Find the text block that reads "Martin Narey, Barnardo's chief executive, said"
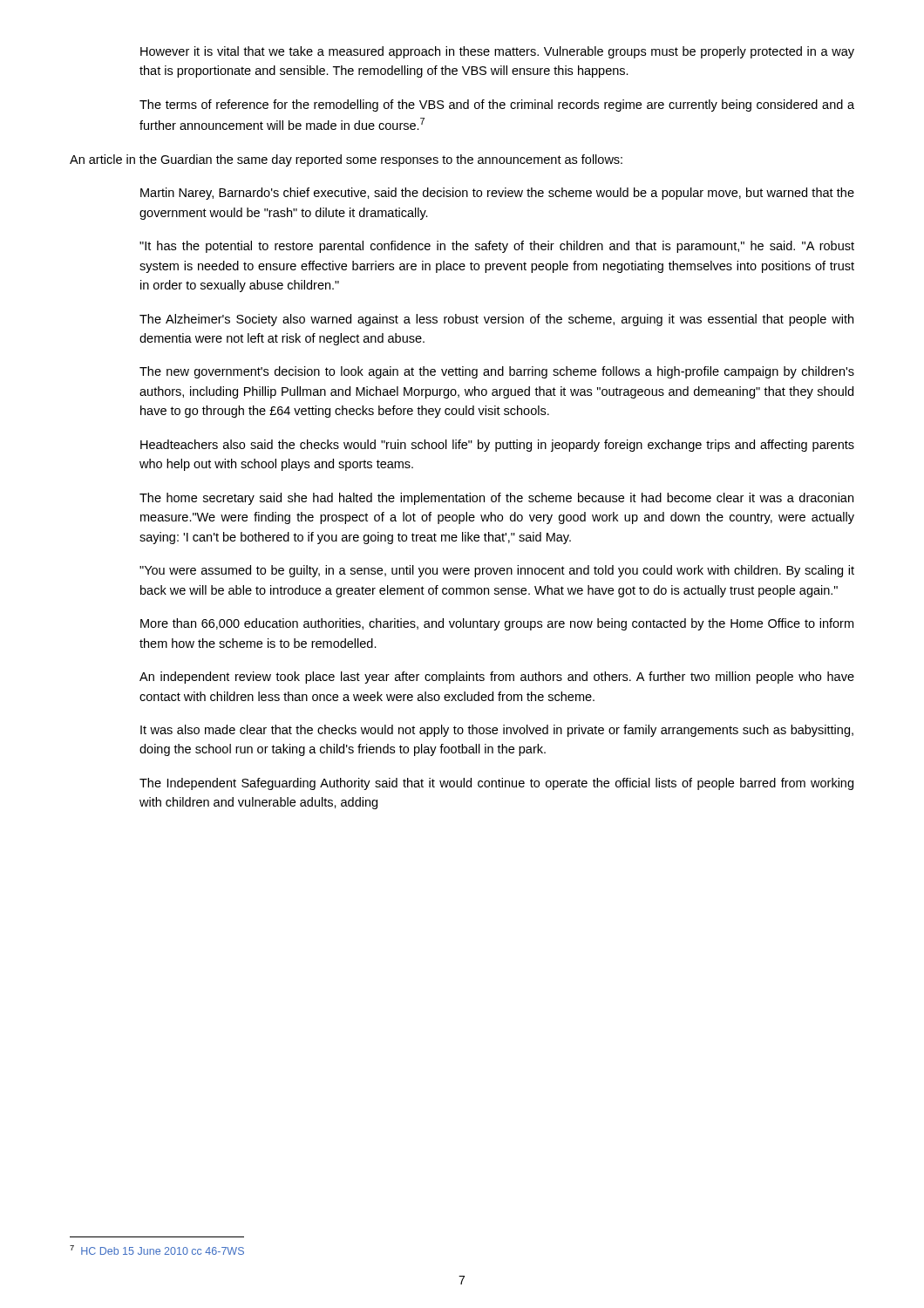This screenshot has height=1308, width=924. pyautogui.click(x=497, y=203)
